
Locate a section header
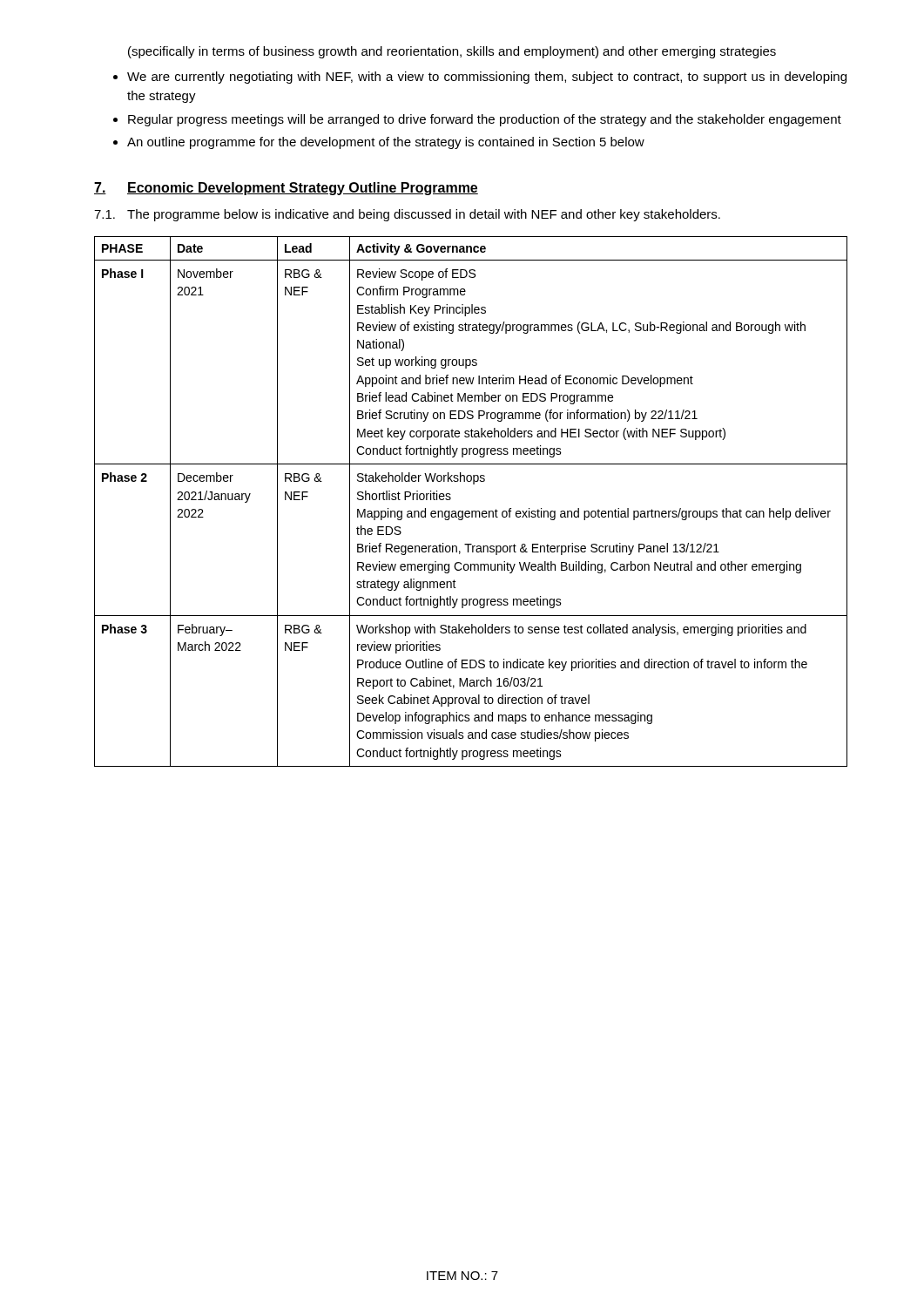pyautogui.click(x=286, y=188)
